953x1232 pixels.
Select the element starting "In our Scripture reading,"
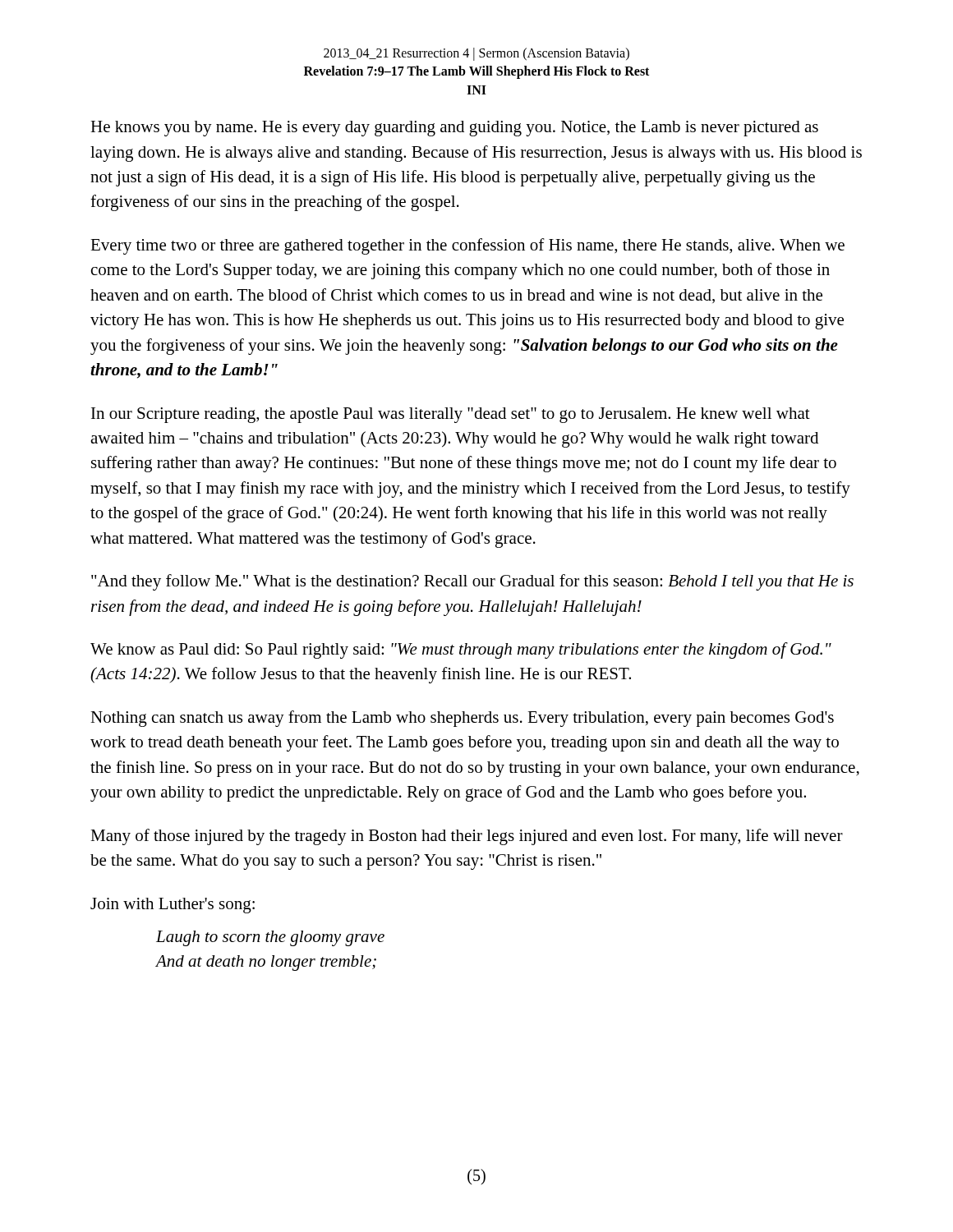click(x=470, y=475)
